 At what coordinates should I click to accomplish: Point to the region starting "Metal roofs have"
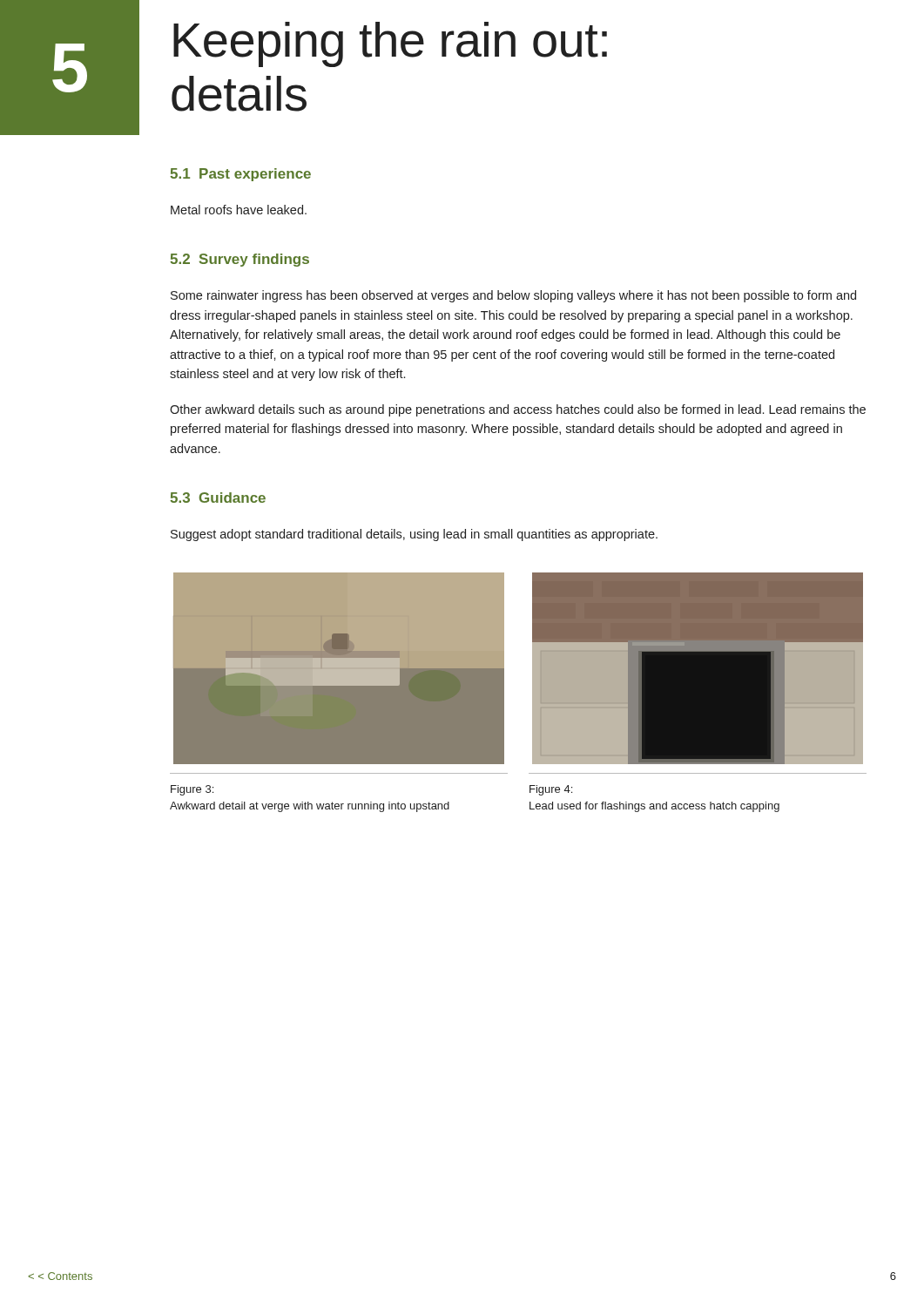(239, 210)
